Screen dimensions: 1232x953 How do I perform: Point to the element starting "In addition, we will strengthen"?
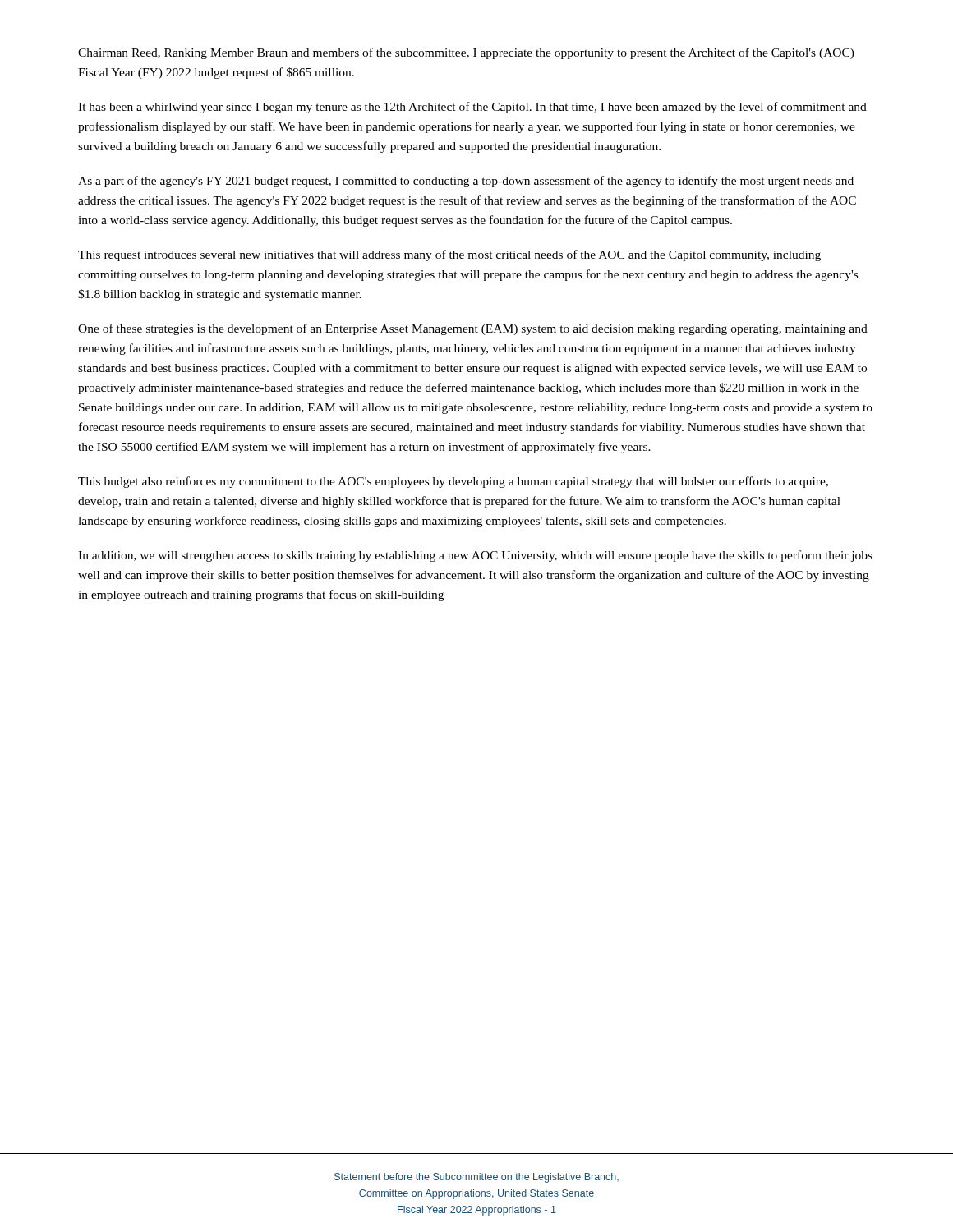[475, 575]
